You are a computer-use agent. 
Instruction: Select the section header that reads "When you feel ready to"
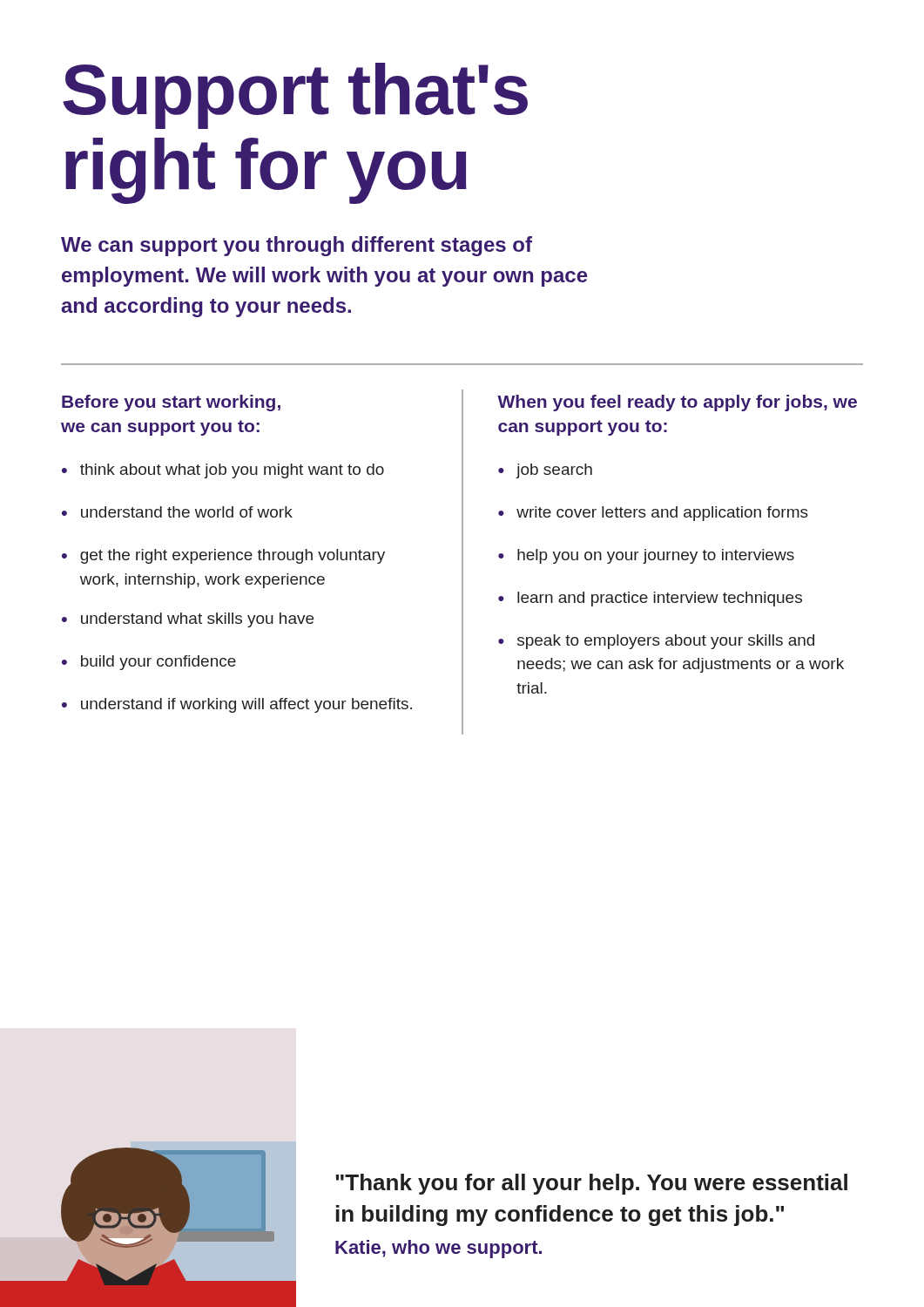pos(680,414)
